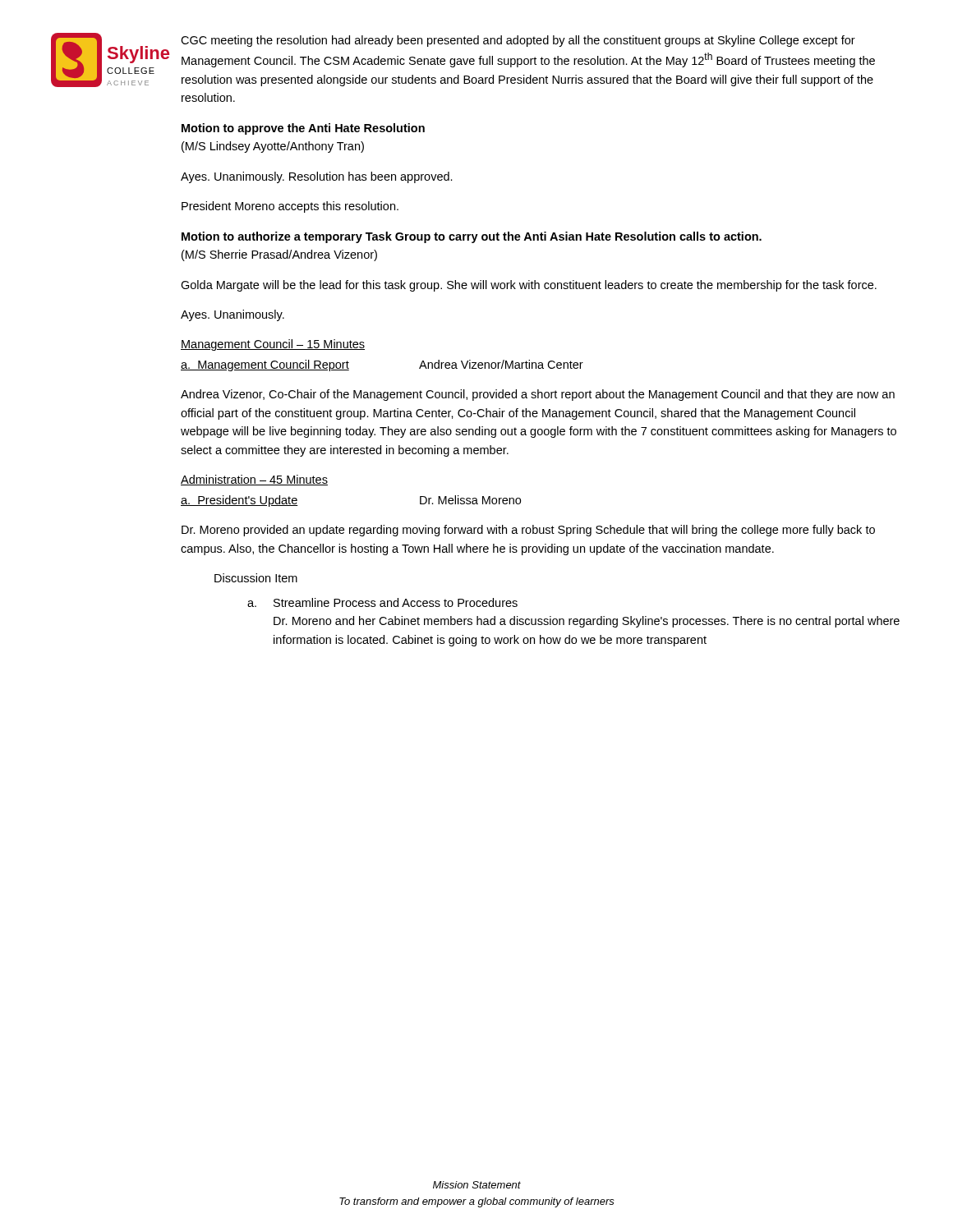
Task: Find the text block starting "CGC meeting the resolution had already"
Action: [528, 69]
